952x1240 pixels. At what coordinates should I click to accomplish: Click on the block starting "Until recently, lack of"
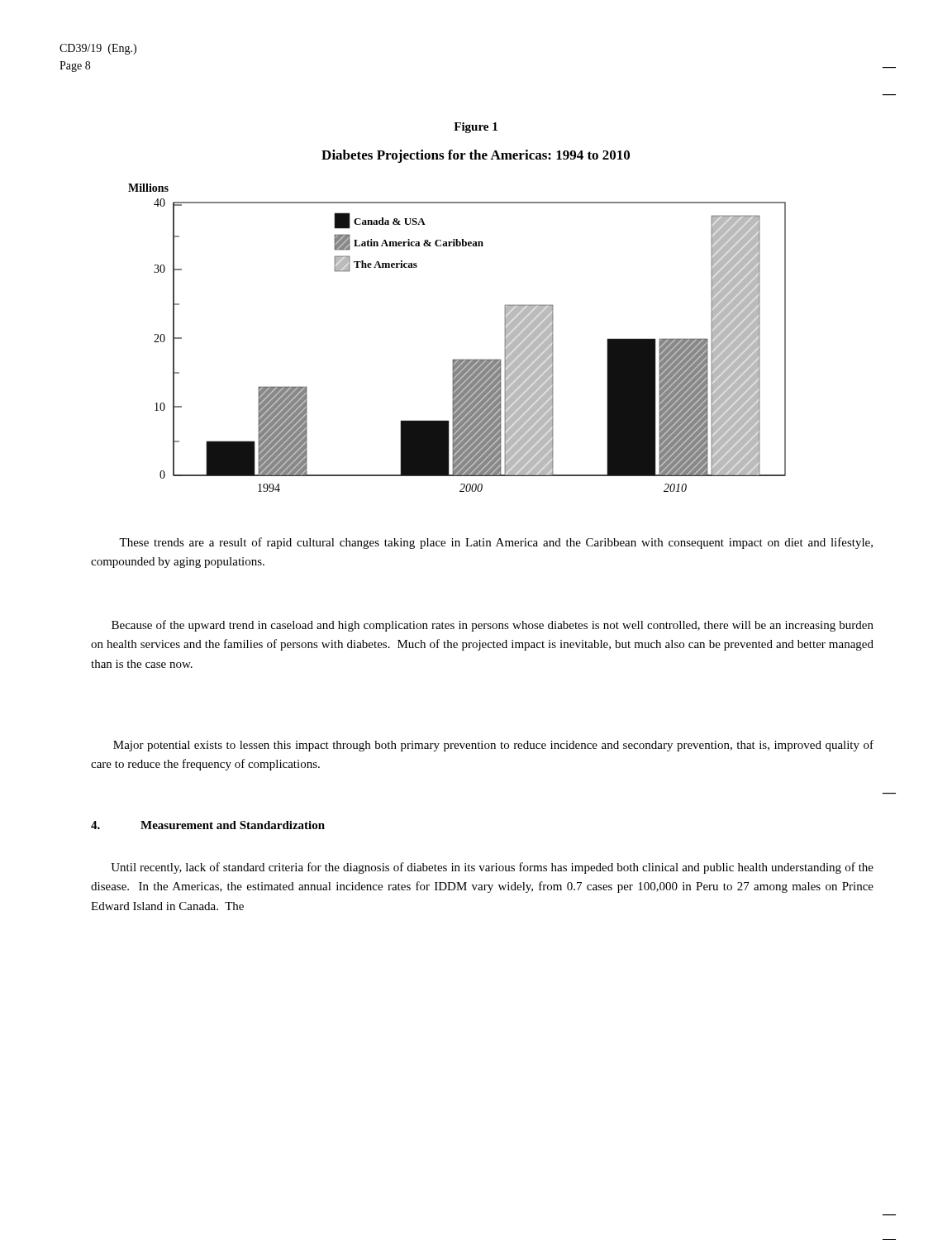pos(482,886)
